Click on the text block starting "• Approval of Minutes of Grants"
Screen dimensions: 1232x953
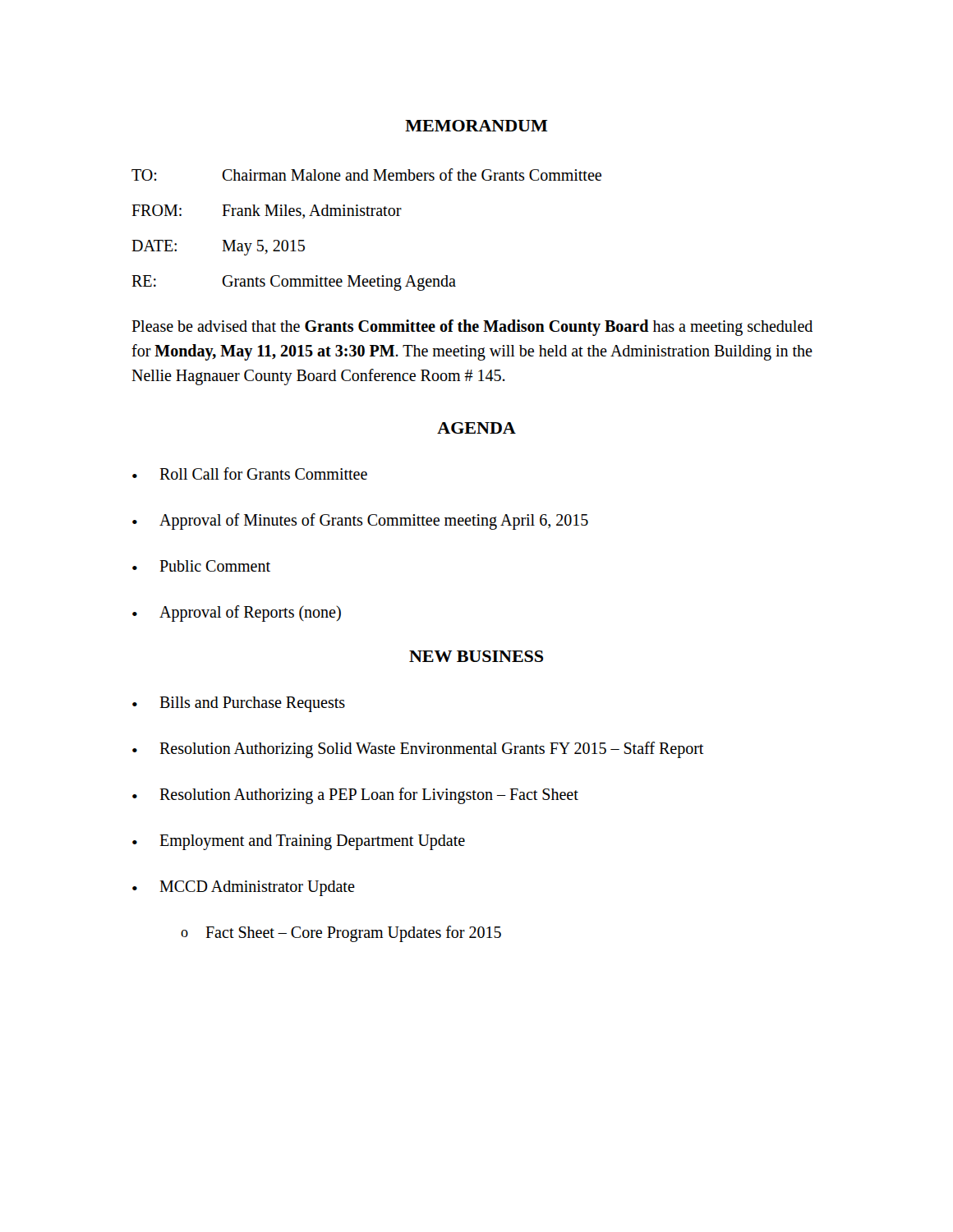tap(476, 522)
